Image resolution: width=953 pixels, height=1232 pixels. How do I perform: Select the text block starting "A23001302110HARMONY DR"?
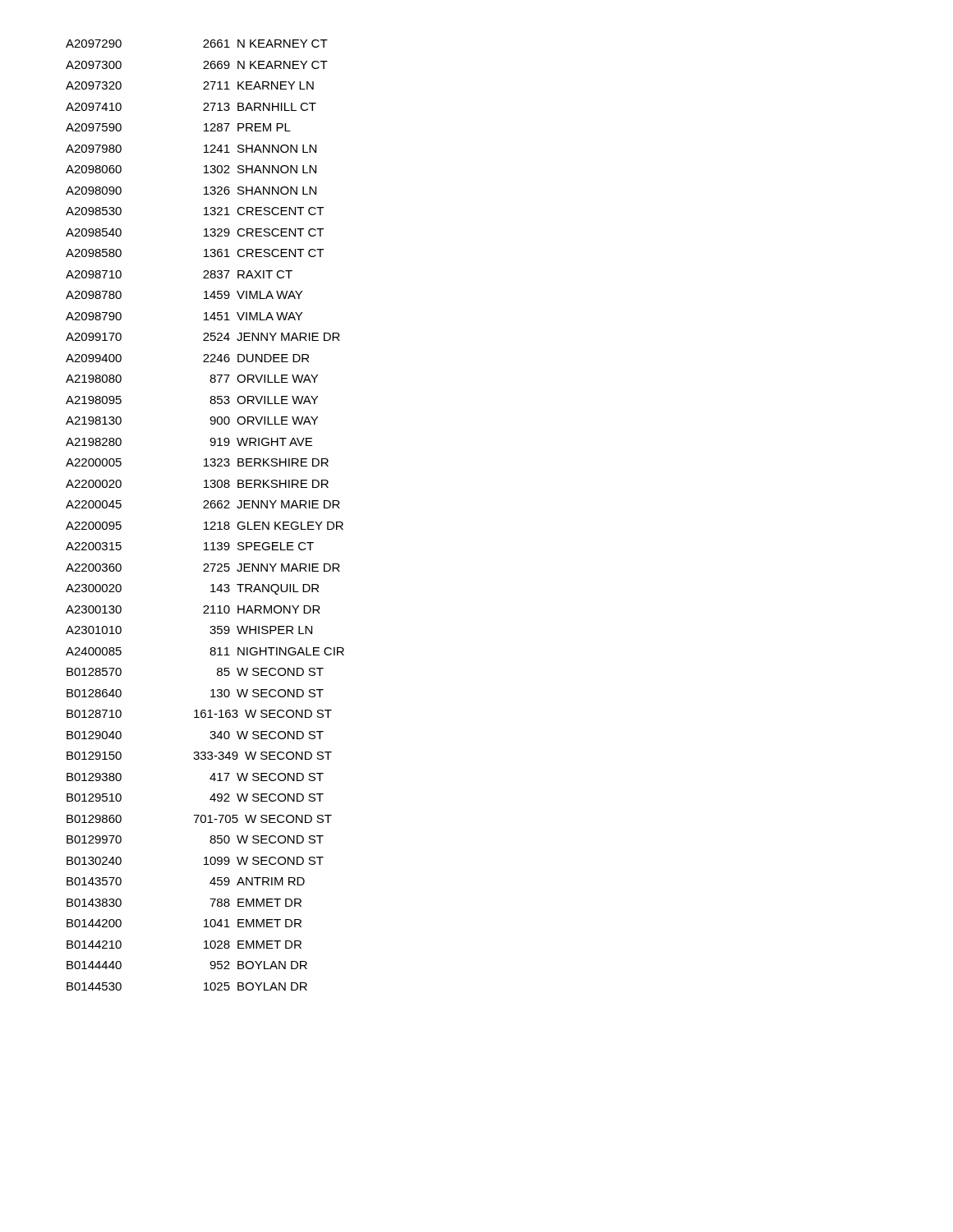click(266, 609)
